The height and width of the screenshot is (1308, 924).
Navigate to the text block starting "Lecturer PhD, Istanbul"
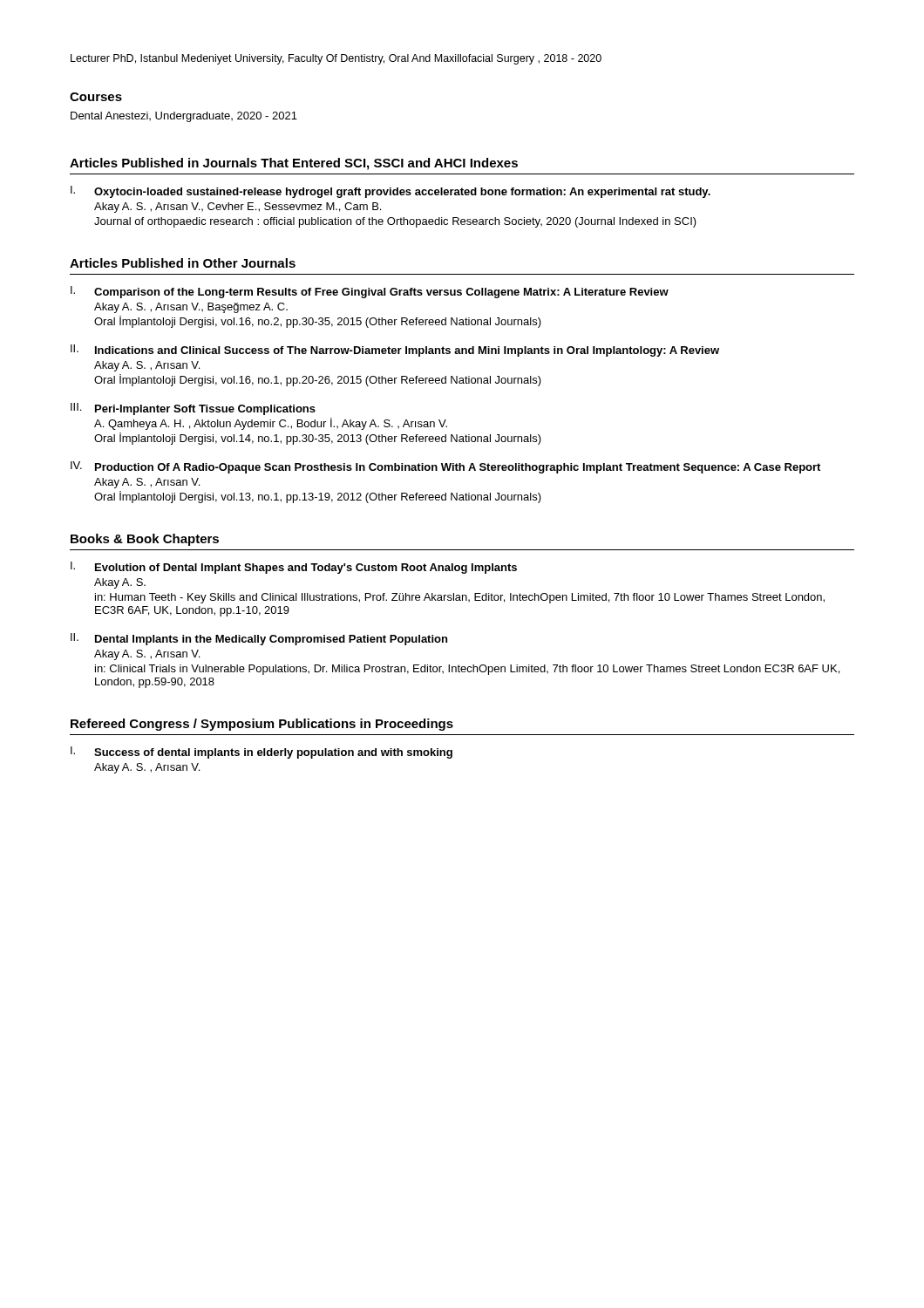point(336,58)
